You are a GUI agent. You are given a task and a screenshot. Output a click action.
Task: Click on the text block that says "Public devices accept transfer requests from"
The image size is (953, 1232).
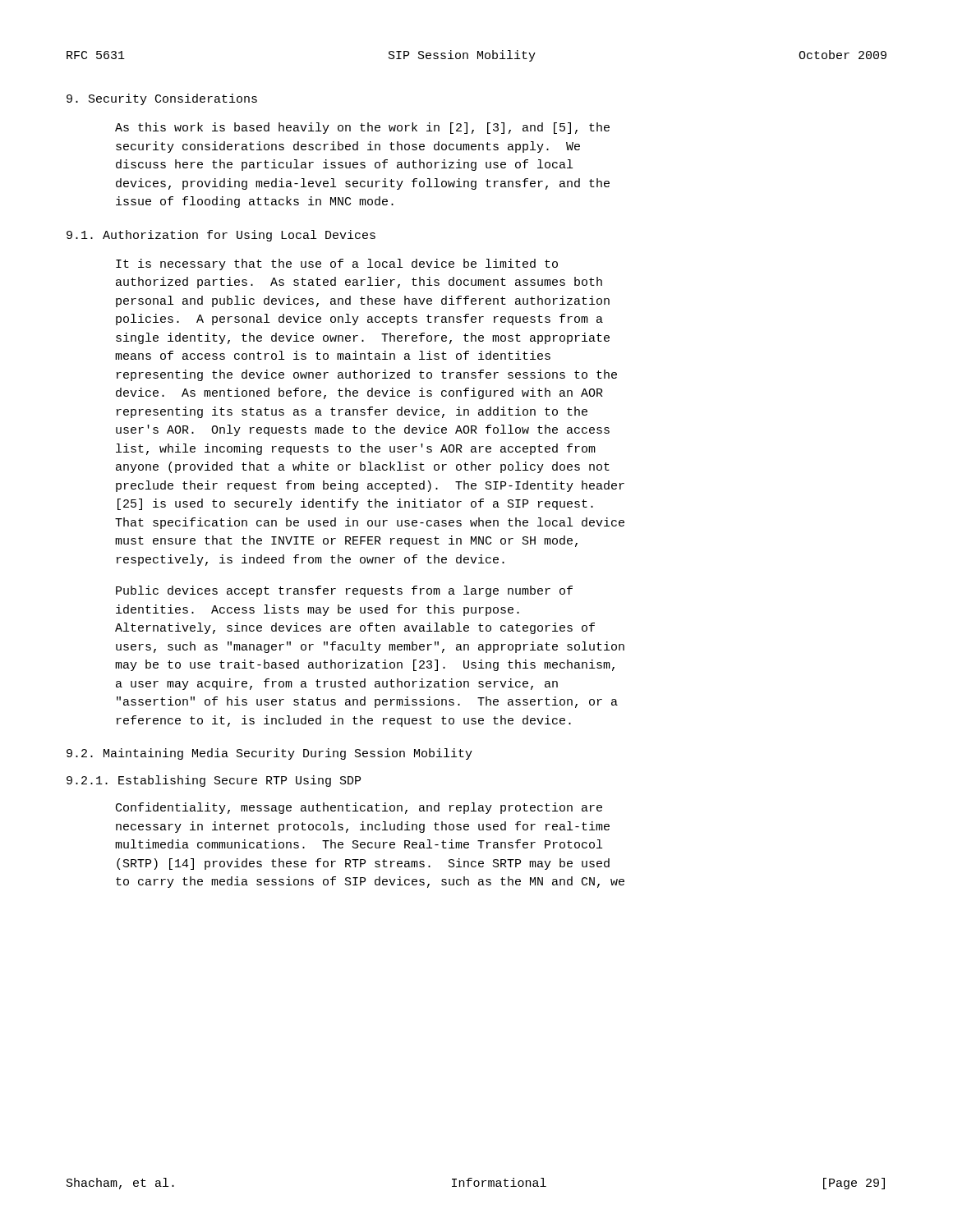point(370,656)
